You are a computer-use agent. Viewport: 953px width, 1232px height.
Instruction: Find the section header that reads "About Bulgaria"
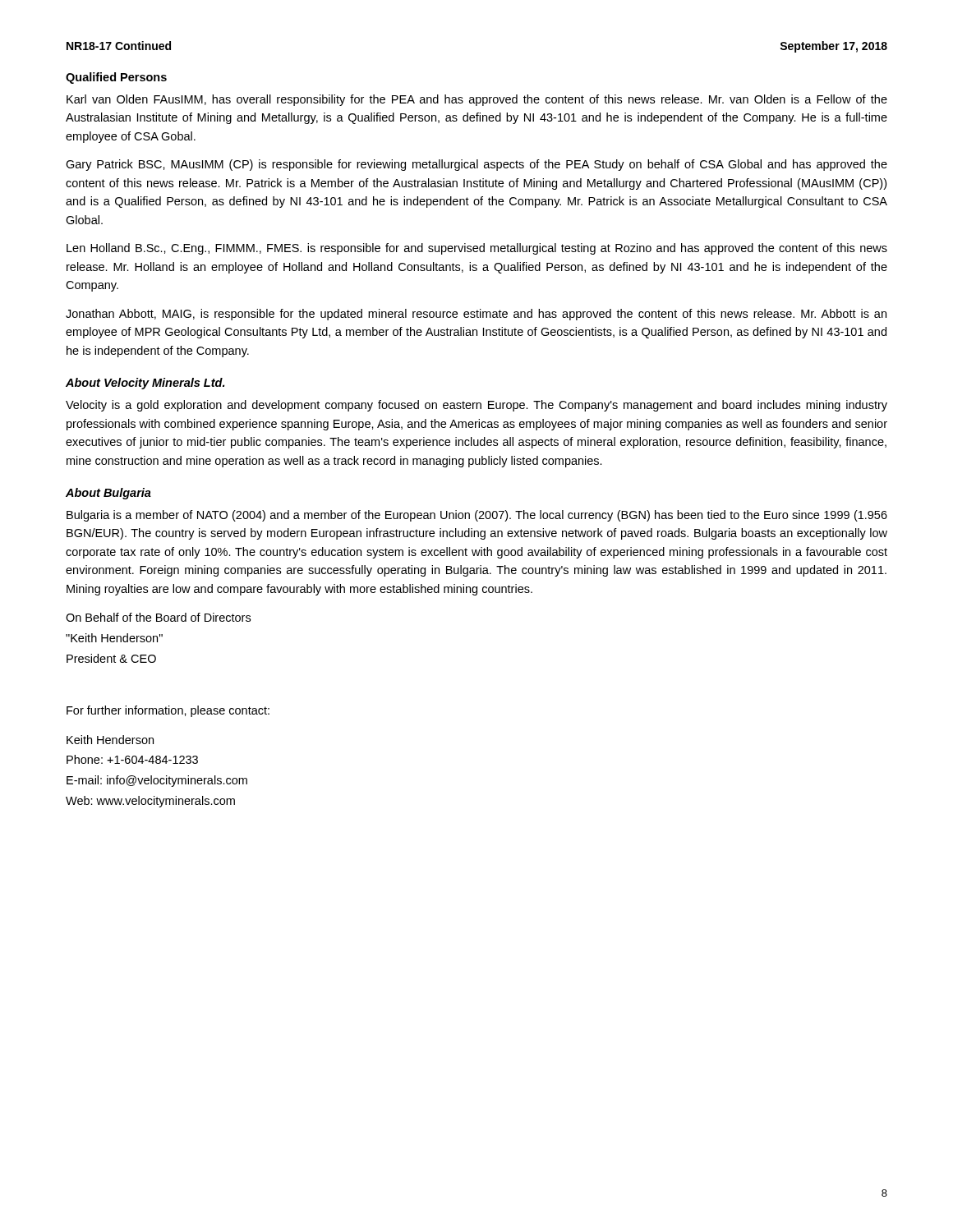point(108,493)
